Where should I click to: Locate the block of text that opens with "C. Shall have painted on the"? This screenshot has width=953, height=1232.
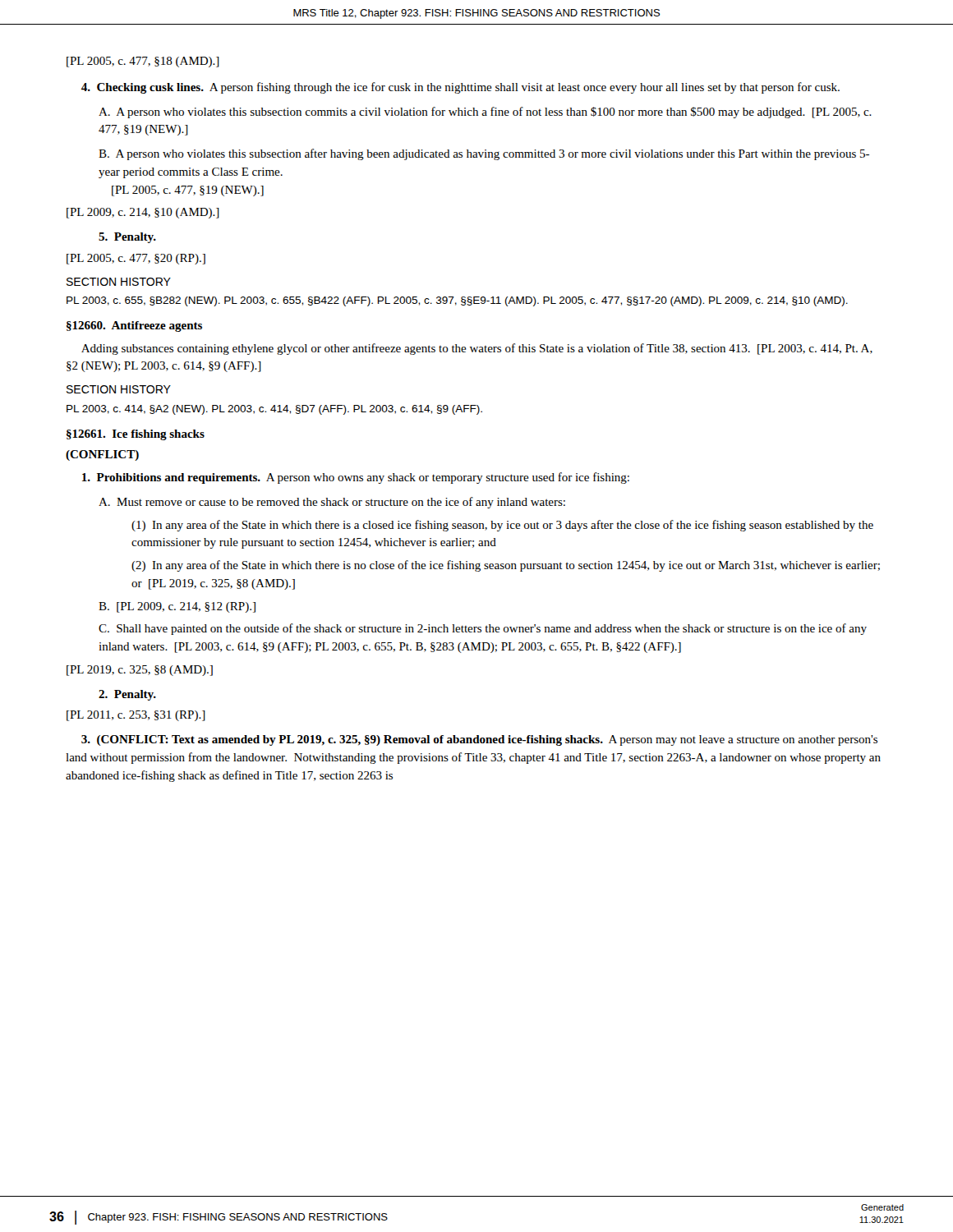click(x=483, y=638)
